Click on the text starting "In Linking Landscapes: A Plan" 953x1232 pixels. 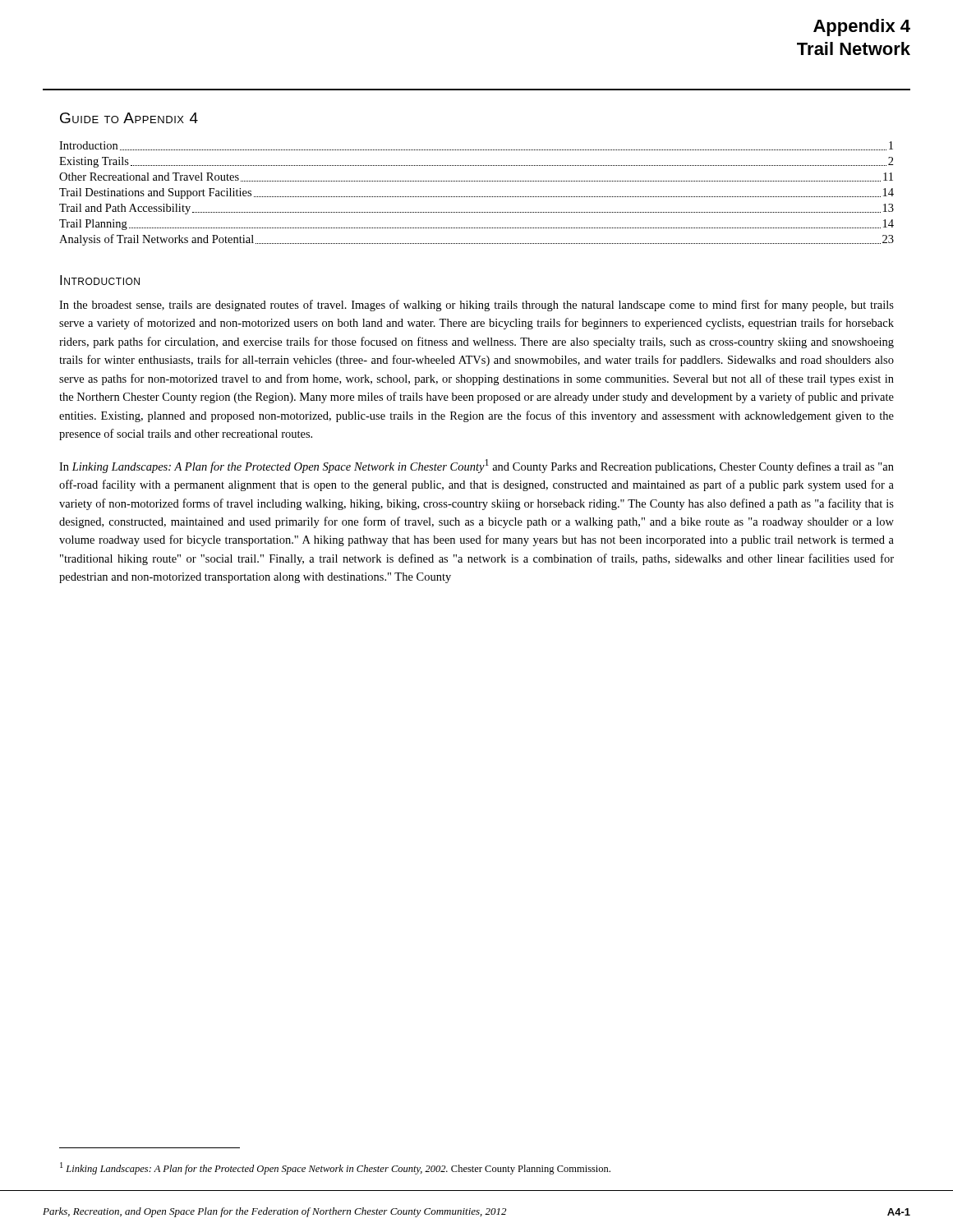point(476,520)
